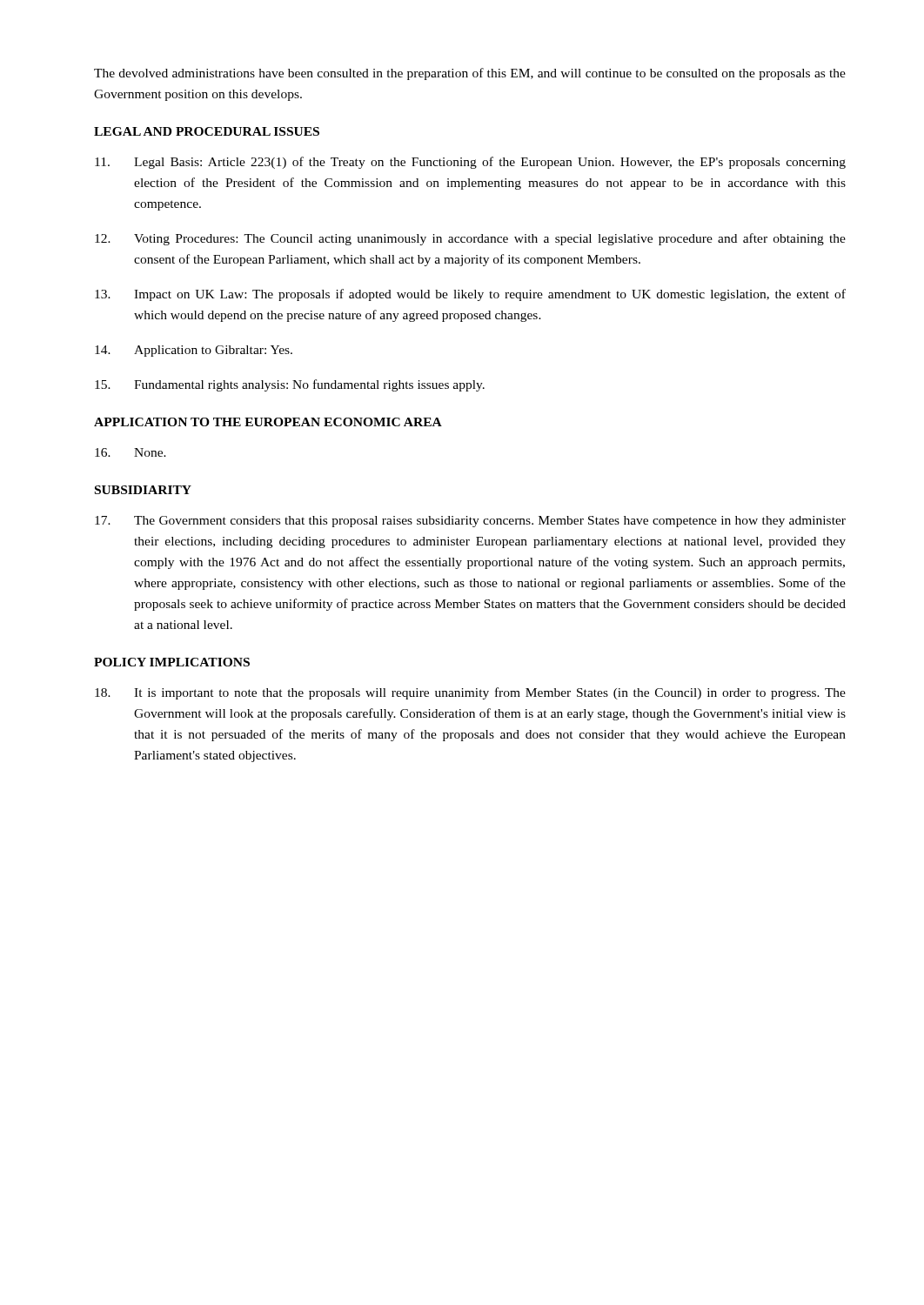
Task: Point to the text block starting "APPLICATION TO THE EUROPEAN ECONOMIC AREA"
Action: tap(268, 422)
